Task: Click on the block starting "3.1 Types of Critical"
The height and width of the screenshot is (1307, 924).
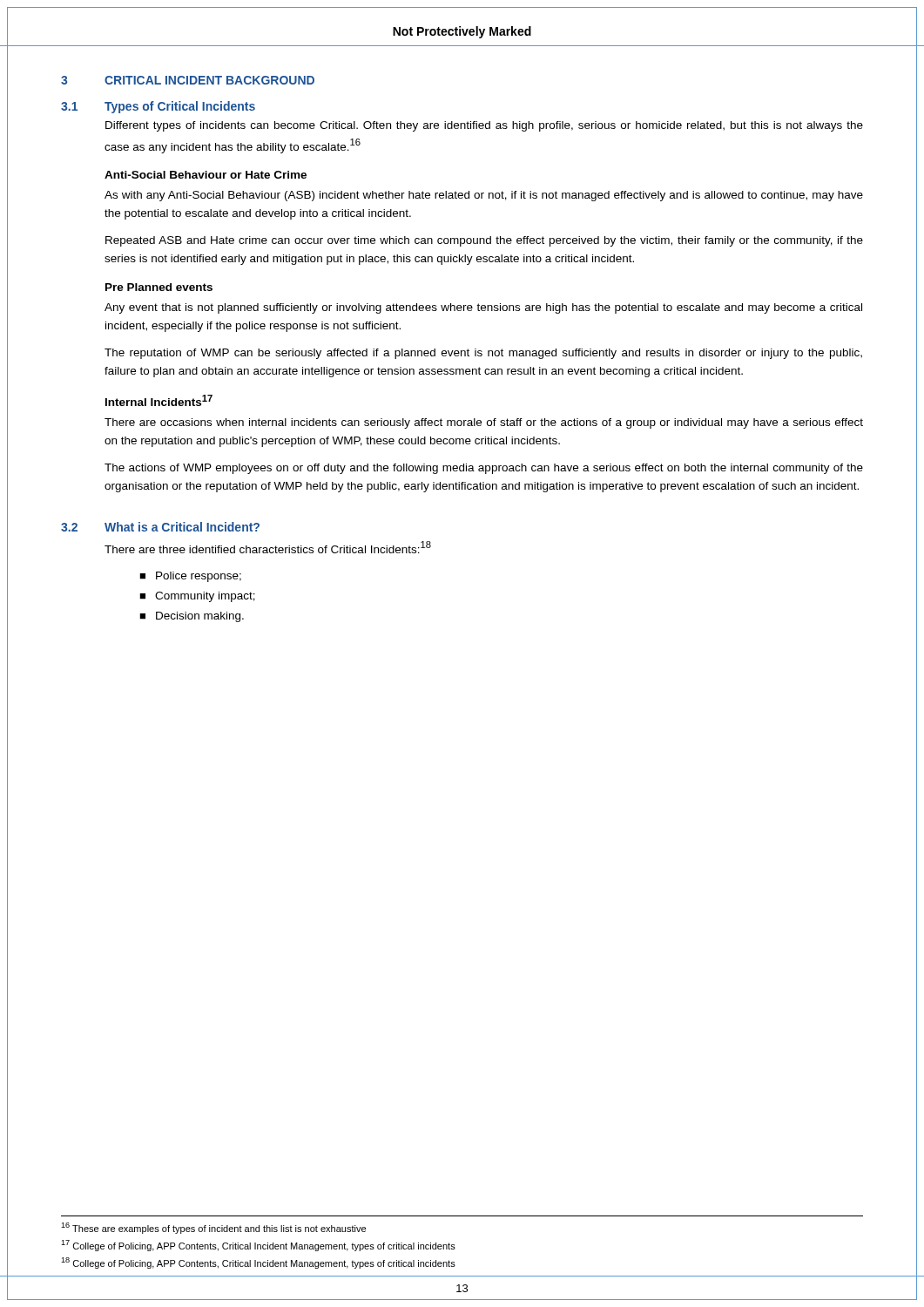Action: [x=158, y=106]
